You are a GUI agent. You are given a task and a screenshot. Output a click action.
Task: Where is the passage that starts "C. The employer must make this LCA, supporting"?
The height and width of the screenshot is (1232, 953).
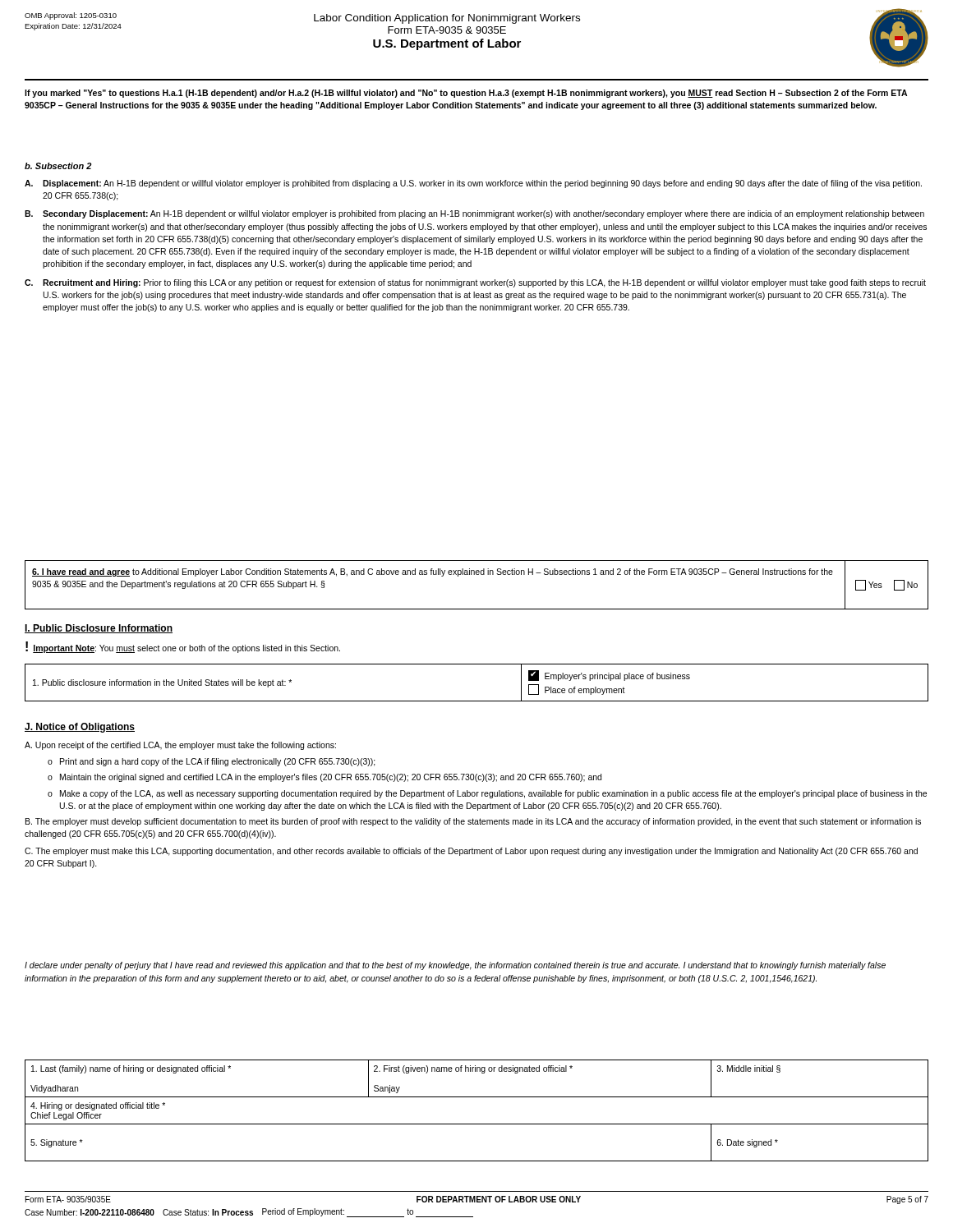click(471, 857)
